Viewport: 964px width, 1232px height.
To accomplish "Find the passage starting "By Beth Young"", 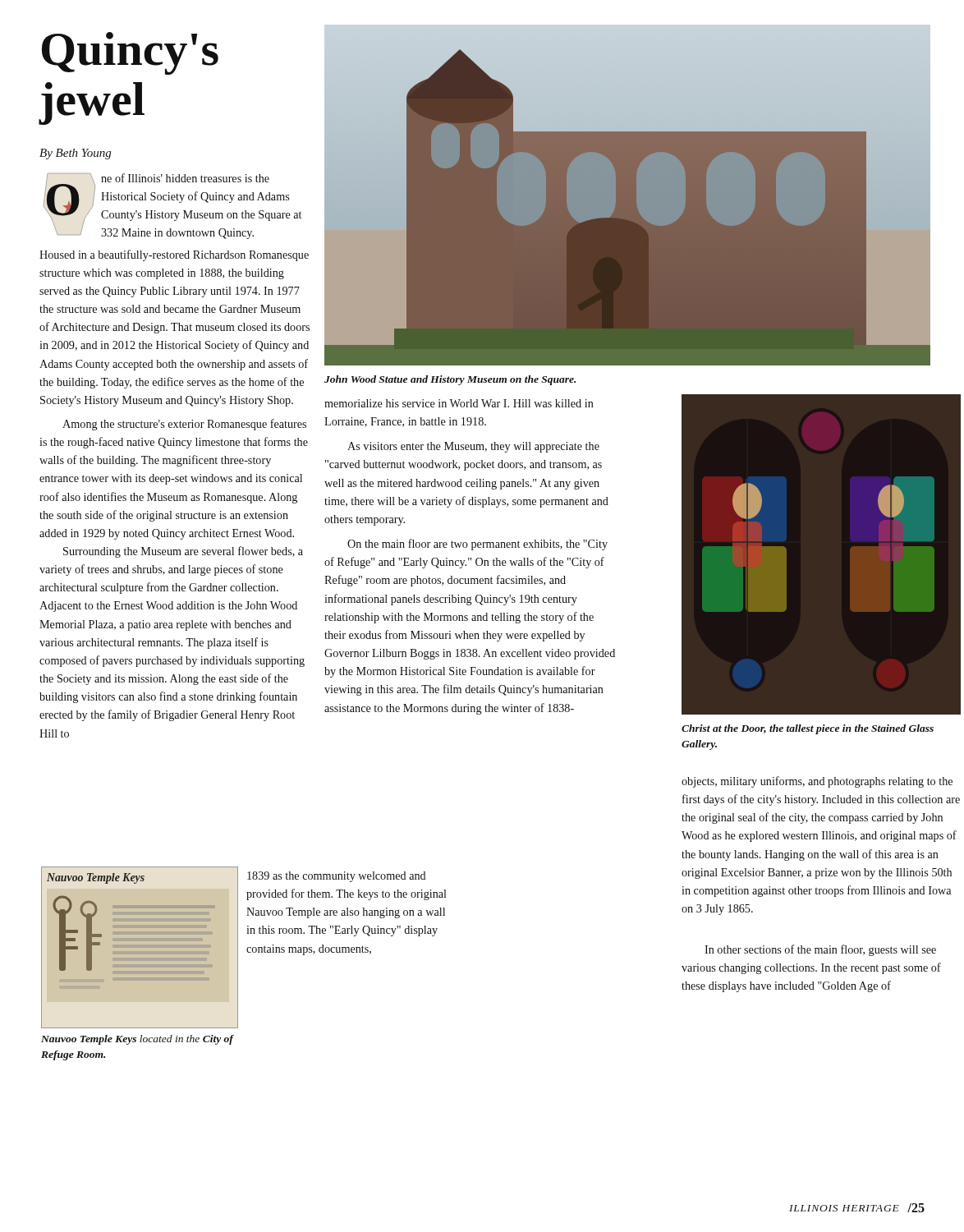I will pos(75,154).
